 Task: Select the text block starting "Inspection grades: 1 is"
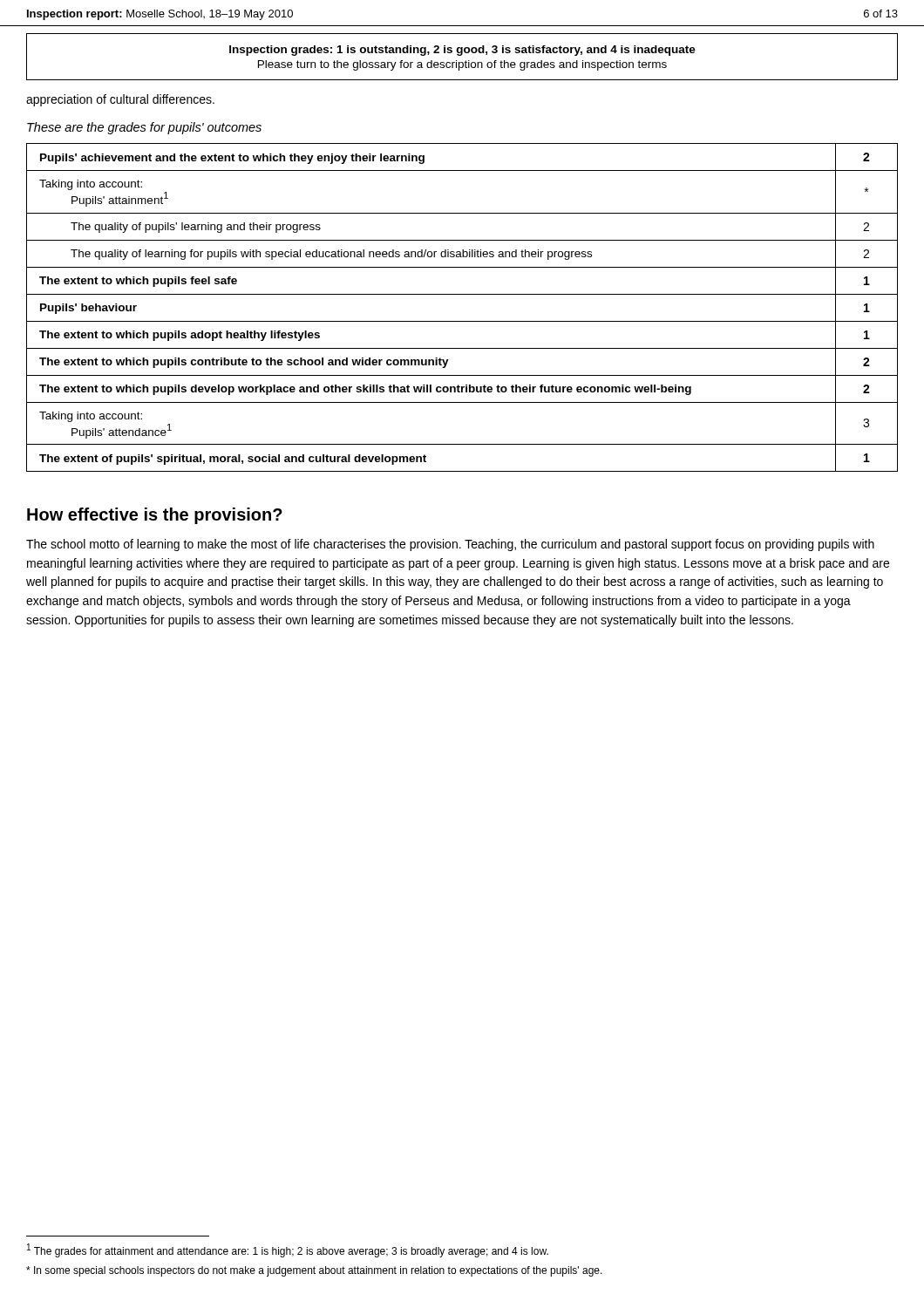coord(462,57)
